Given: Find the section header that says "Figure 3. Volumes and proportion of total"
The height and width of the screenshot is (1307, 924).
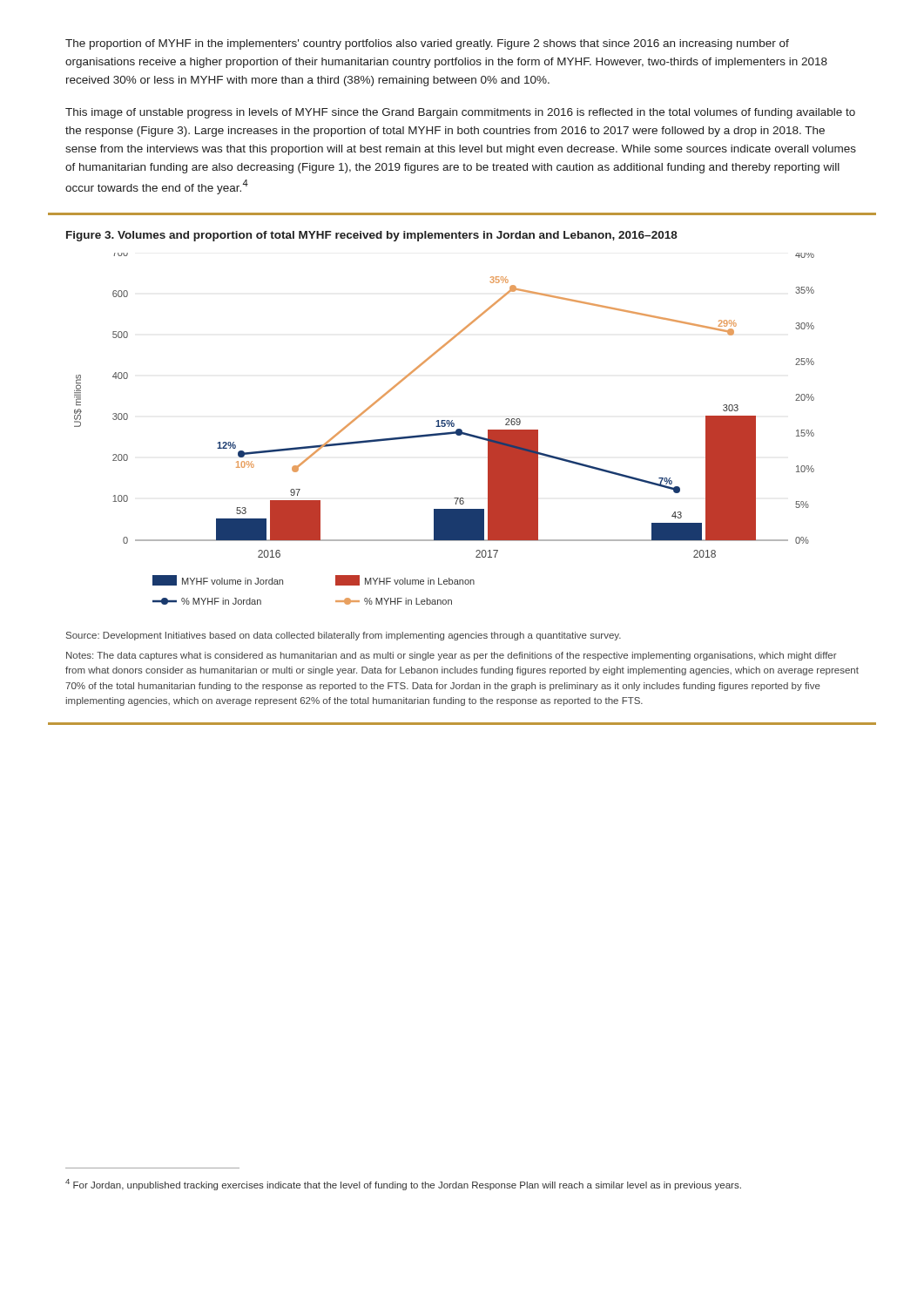Looking at the screenshot, I should pyautogui.click(x=371, y=235).
